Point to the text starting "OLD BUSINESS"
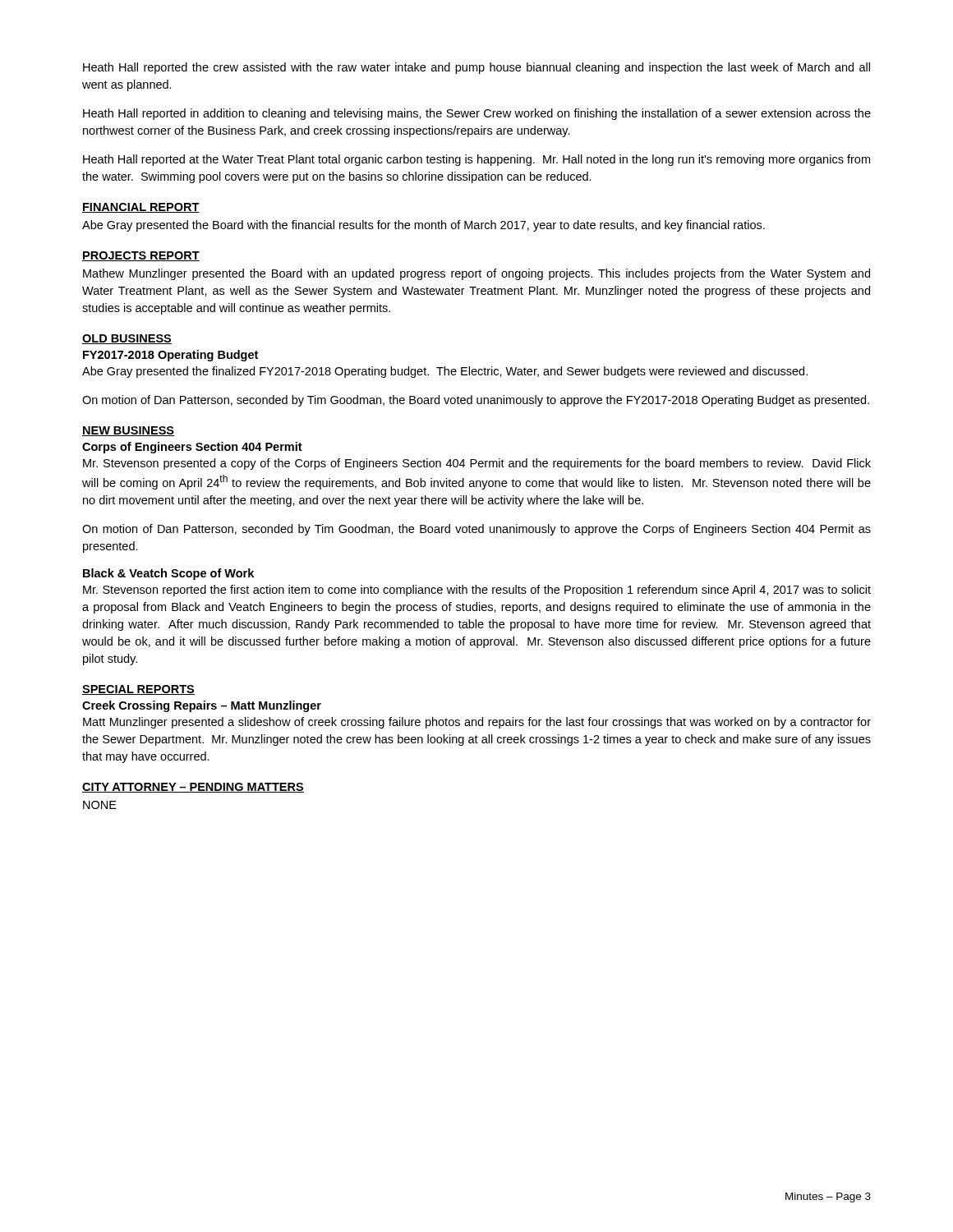The width and height of the screenshot is (953, 1232). [x=127, y=338]
